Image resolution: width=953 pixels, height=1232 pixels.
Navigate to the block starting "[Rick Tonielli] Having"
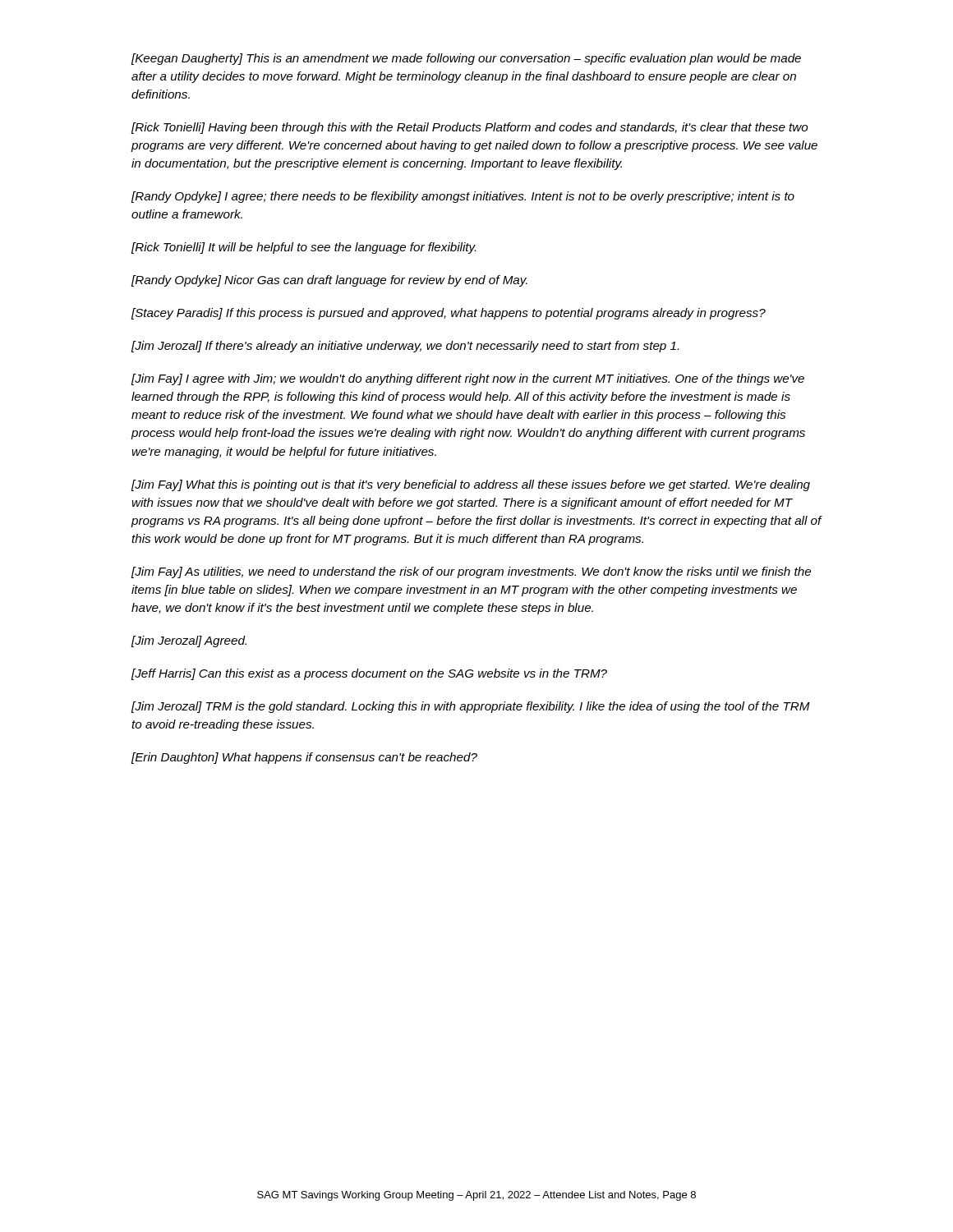pyautogui.click(x=475, y=145)
